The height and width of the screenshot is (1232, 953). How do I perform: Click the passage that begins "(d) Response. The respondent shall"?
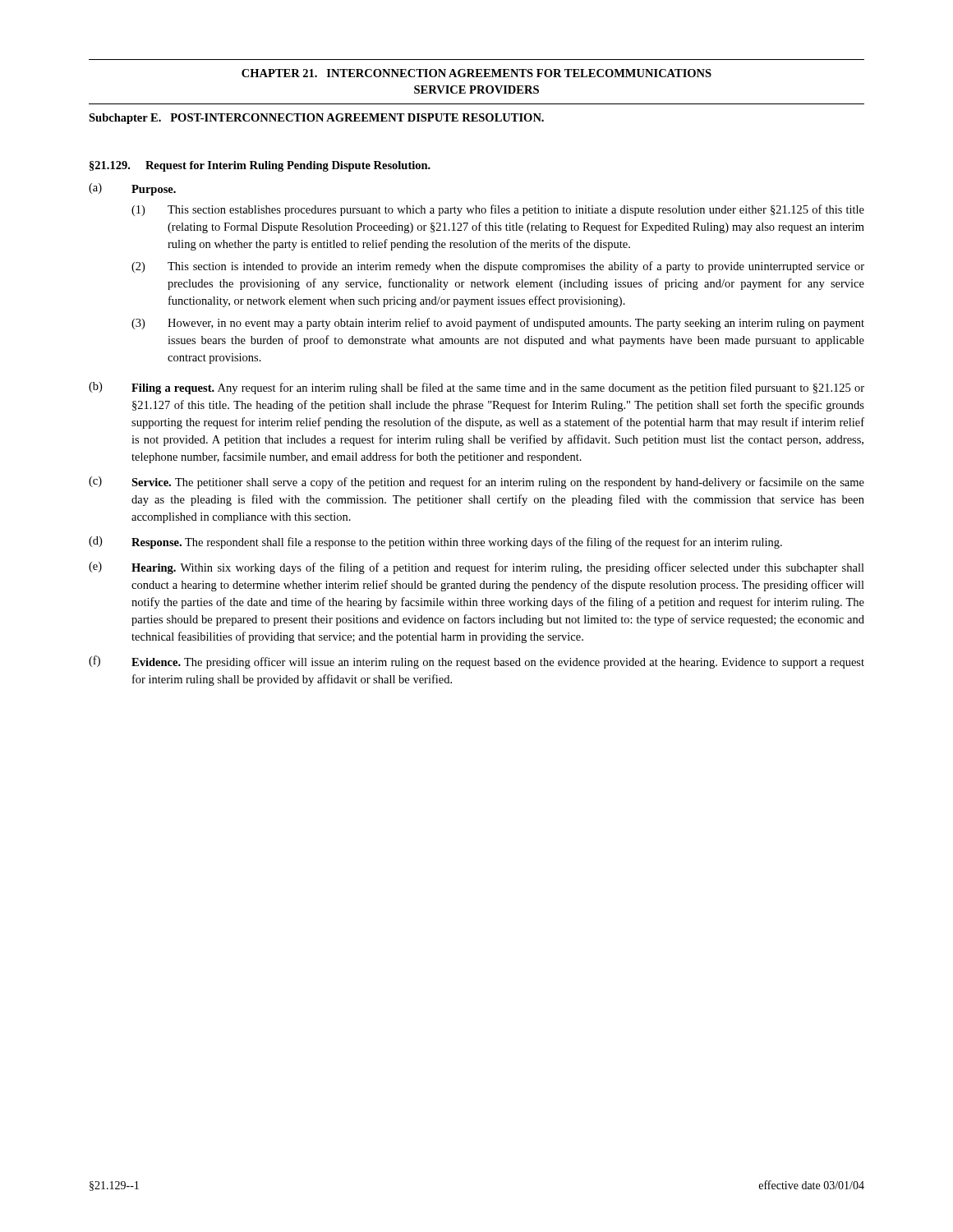coord(476,543)
